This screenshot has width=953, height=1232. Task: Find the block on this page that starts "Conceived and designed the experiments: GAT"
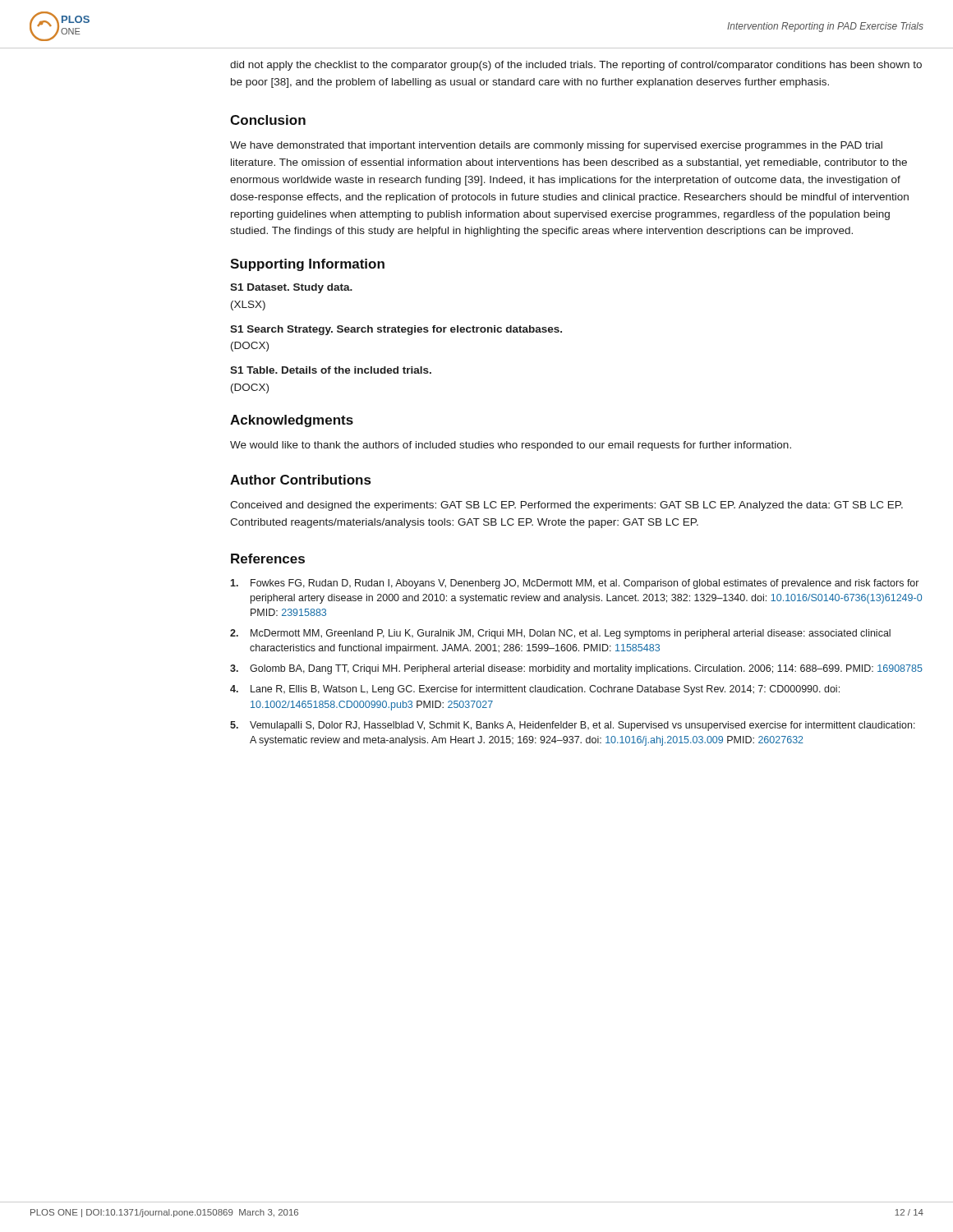pyautogui.click(x=567, y=513)
